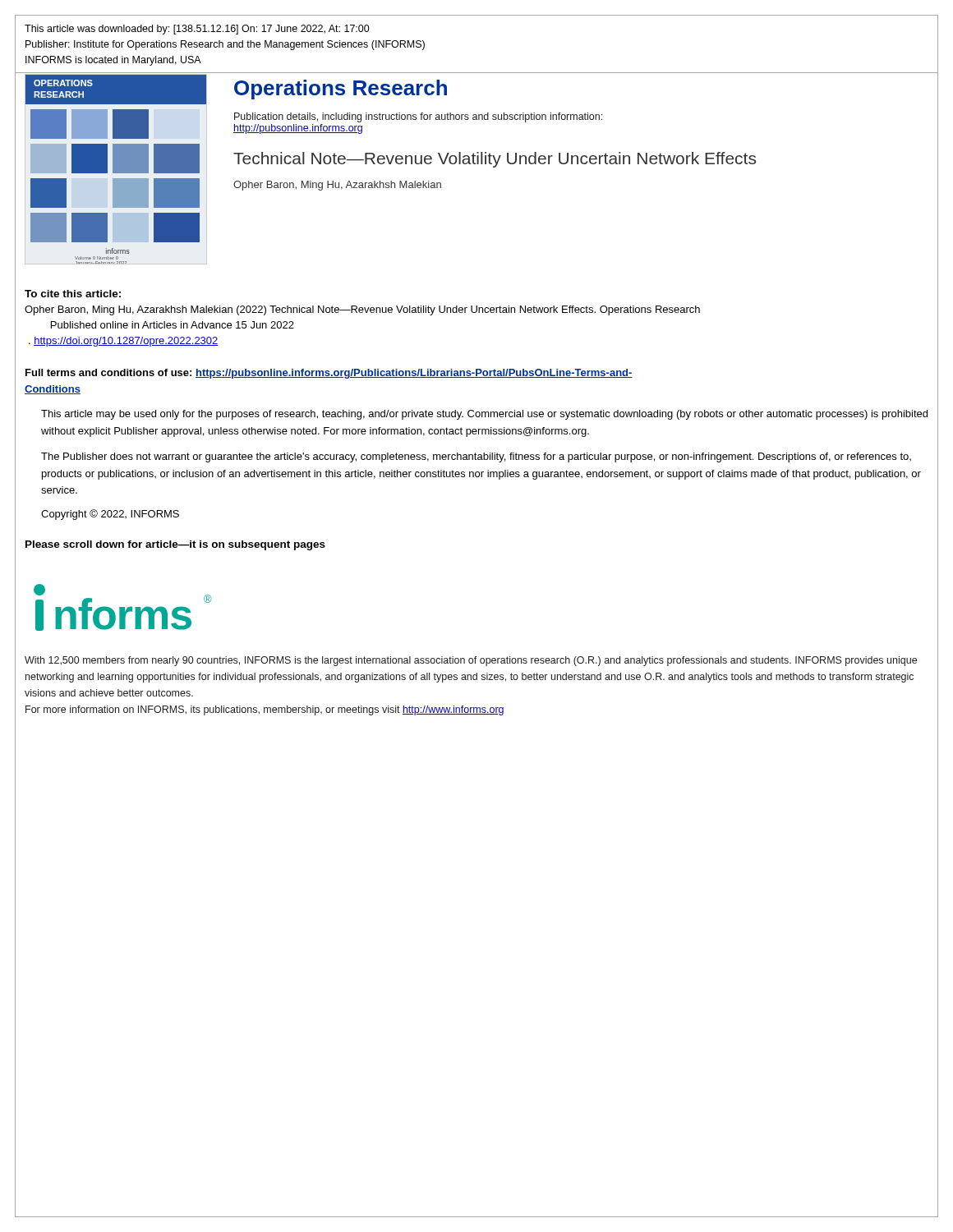Viewport: 953px width, 1232px height.
Task: Locate the block starting "Publication details, including instructions for authors"
Action: [418, 122]
